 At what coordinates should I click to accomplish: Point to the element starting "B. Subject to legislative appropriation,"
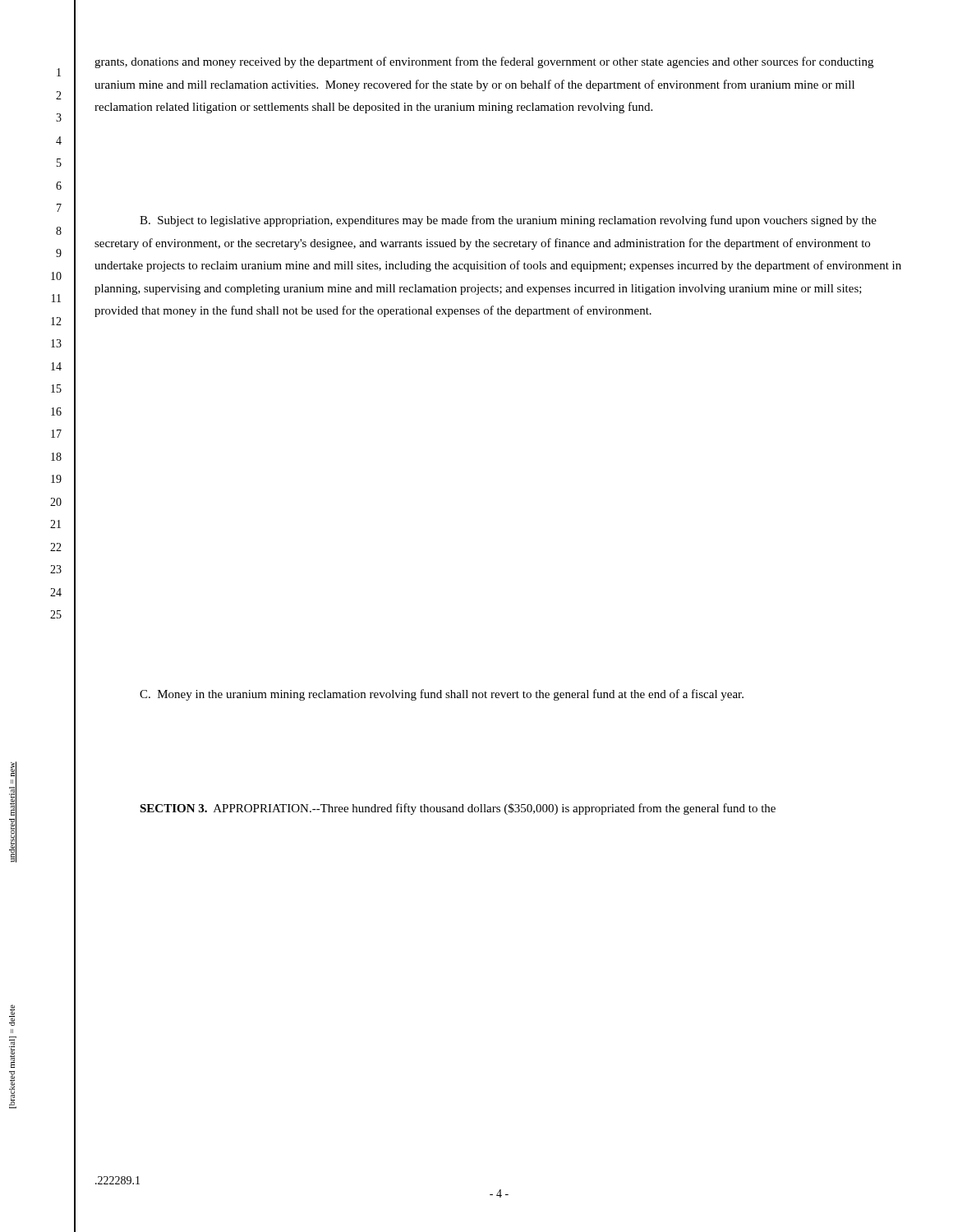click(498, 265)
